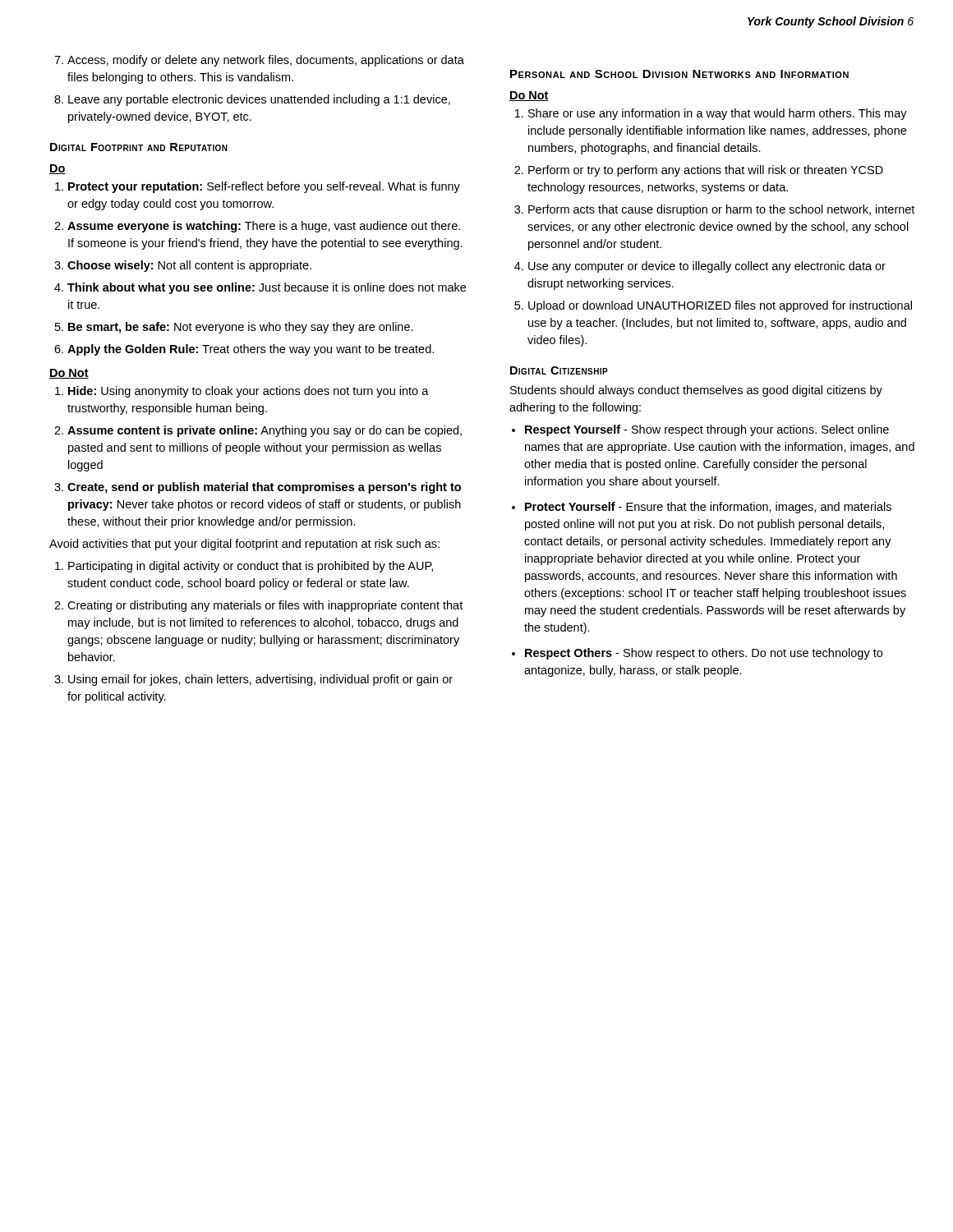Screen dimensions: 1232x953
Task: Select the block starting "Hide: Using anonymity"
Action: [x=248, y=400]
